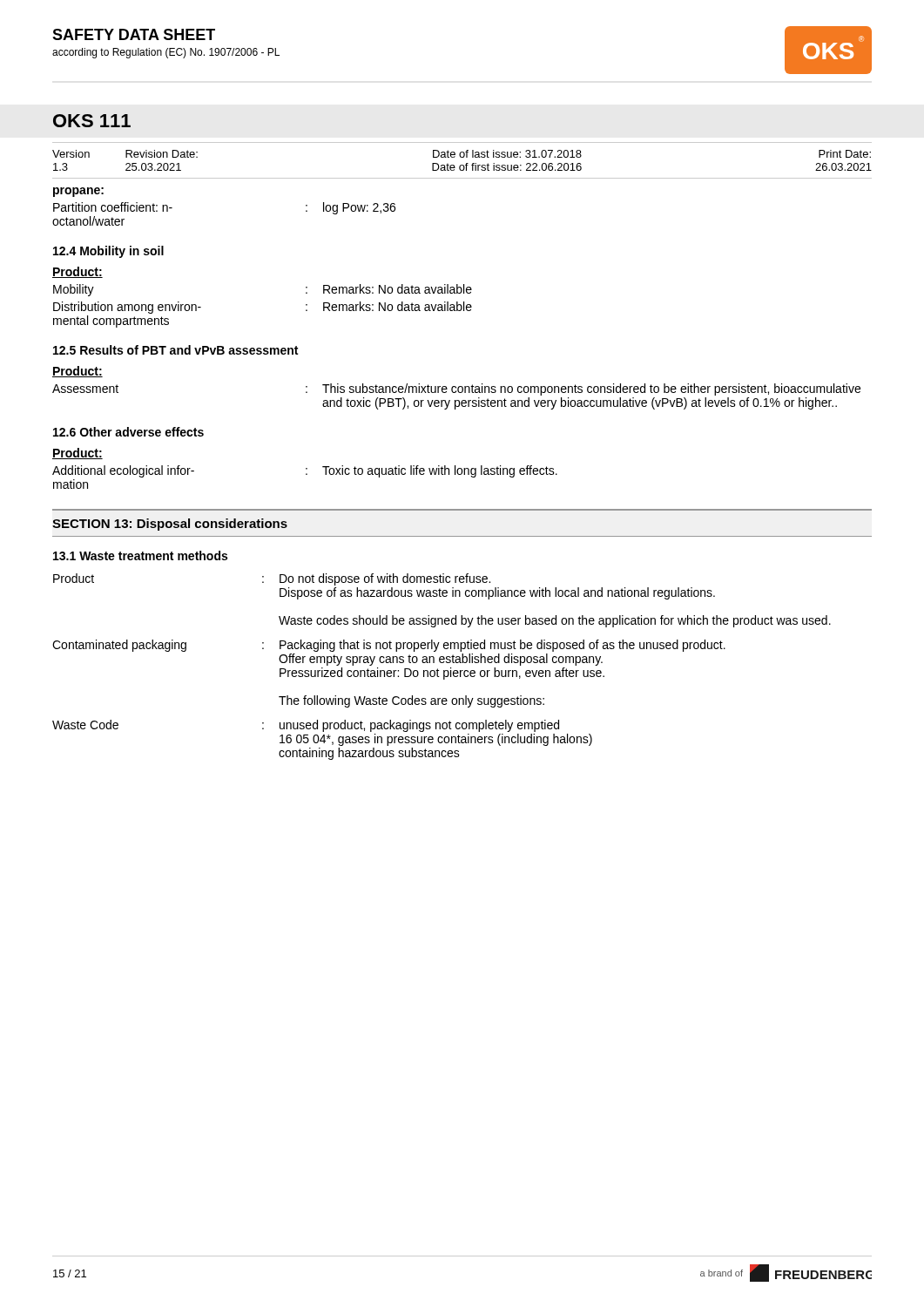Find the block on this page that starts "Date of last issue: 31.07.2018Date of first issue:"
Viewport: 924px width, 1307px height.
pyautogui.click(x=507, y=160)
